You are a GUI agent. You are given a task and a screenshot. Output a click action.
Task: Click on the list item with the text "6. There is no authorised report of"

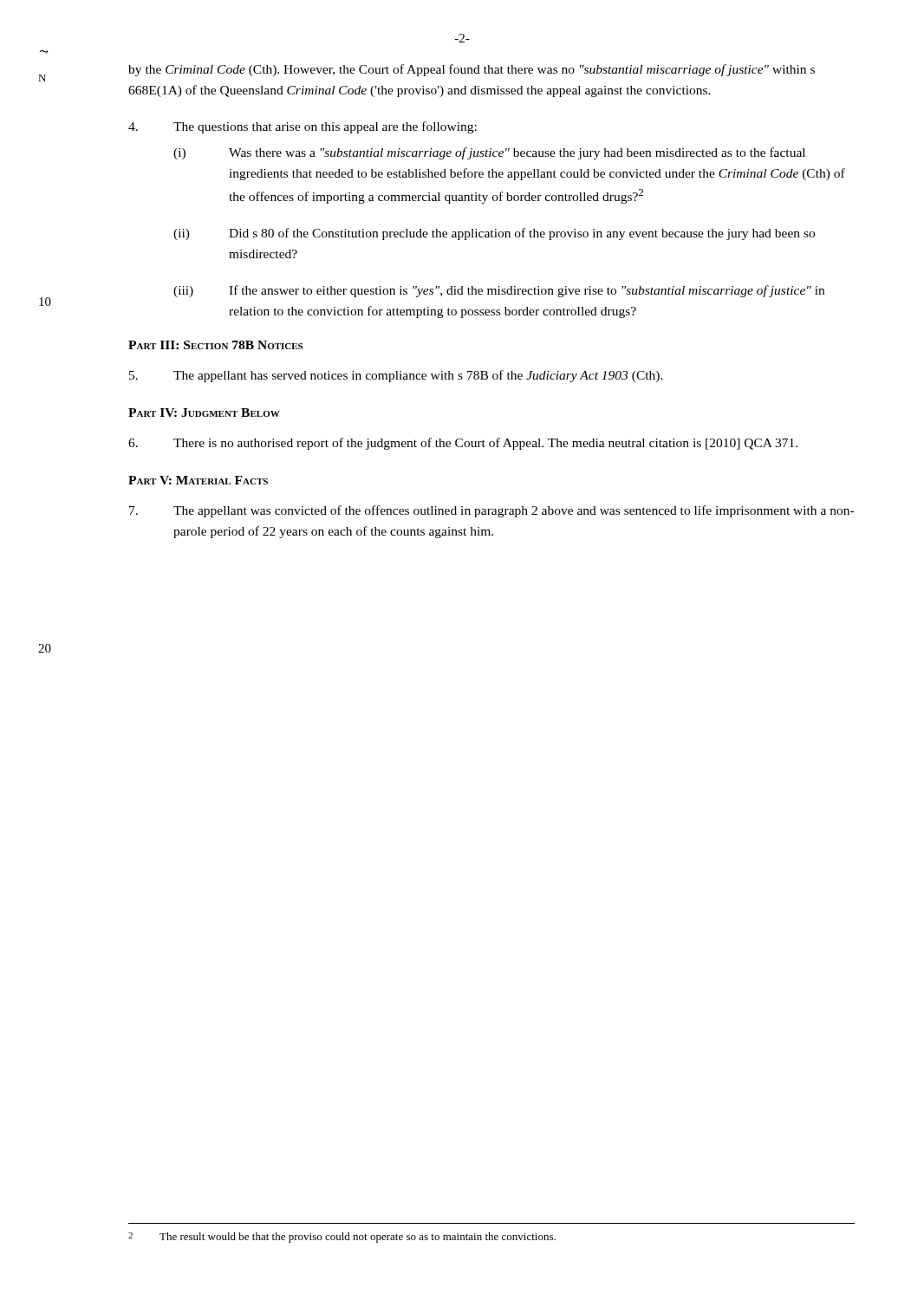click(x=491, y=443)
